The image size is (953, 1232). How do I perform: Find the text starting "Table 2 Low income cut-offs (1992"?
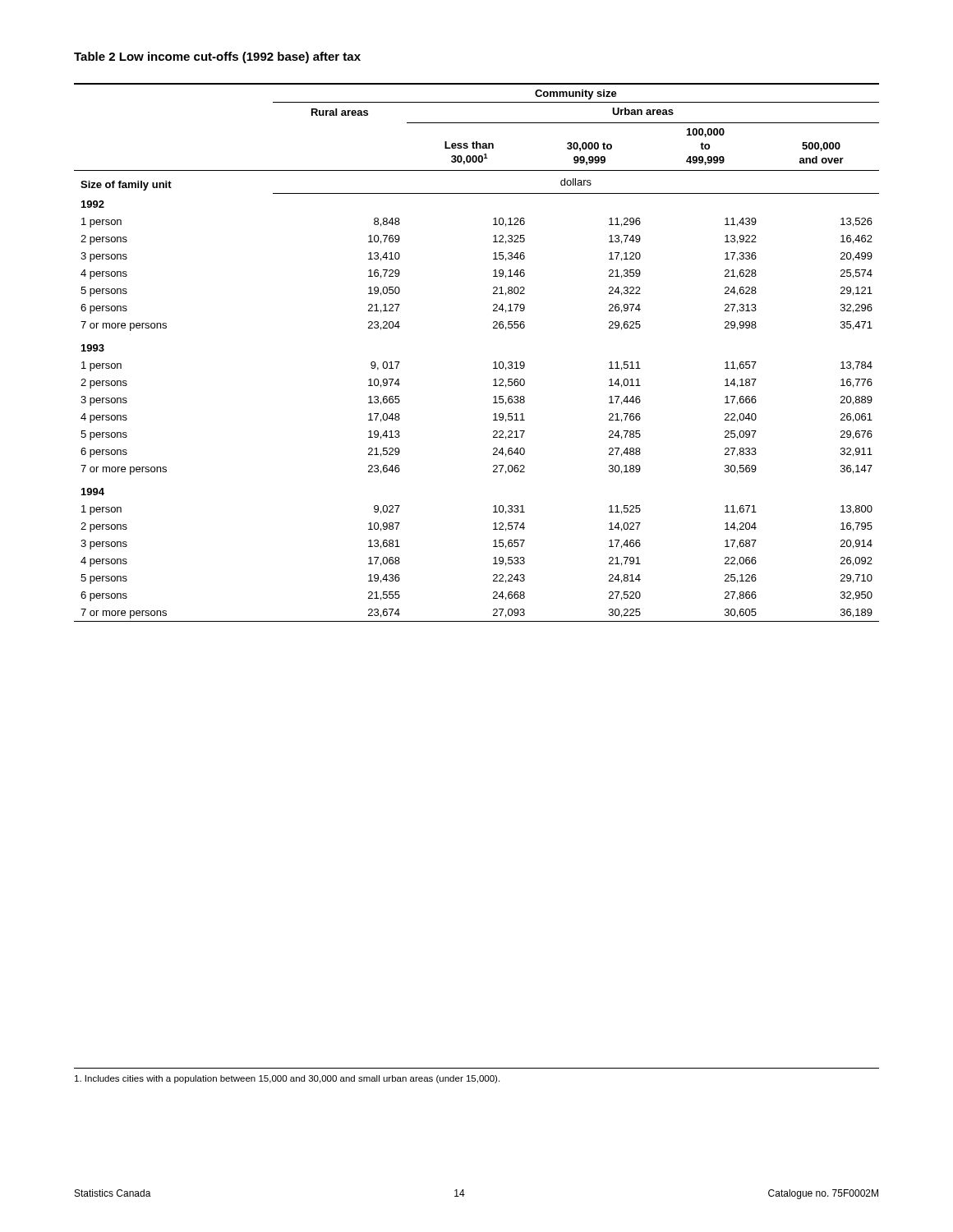(217, 56)
